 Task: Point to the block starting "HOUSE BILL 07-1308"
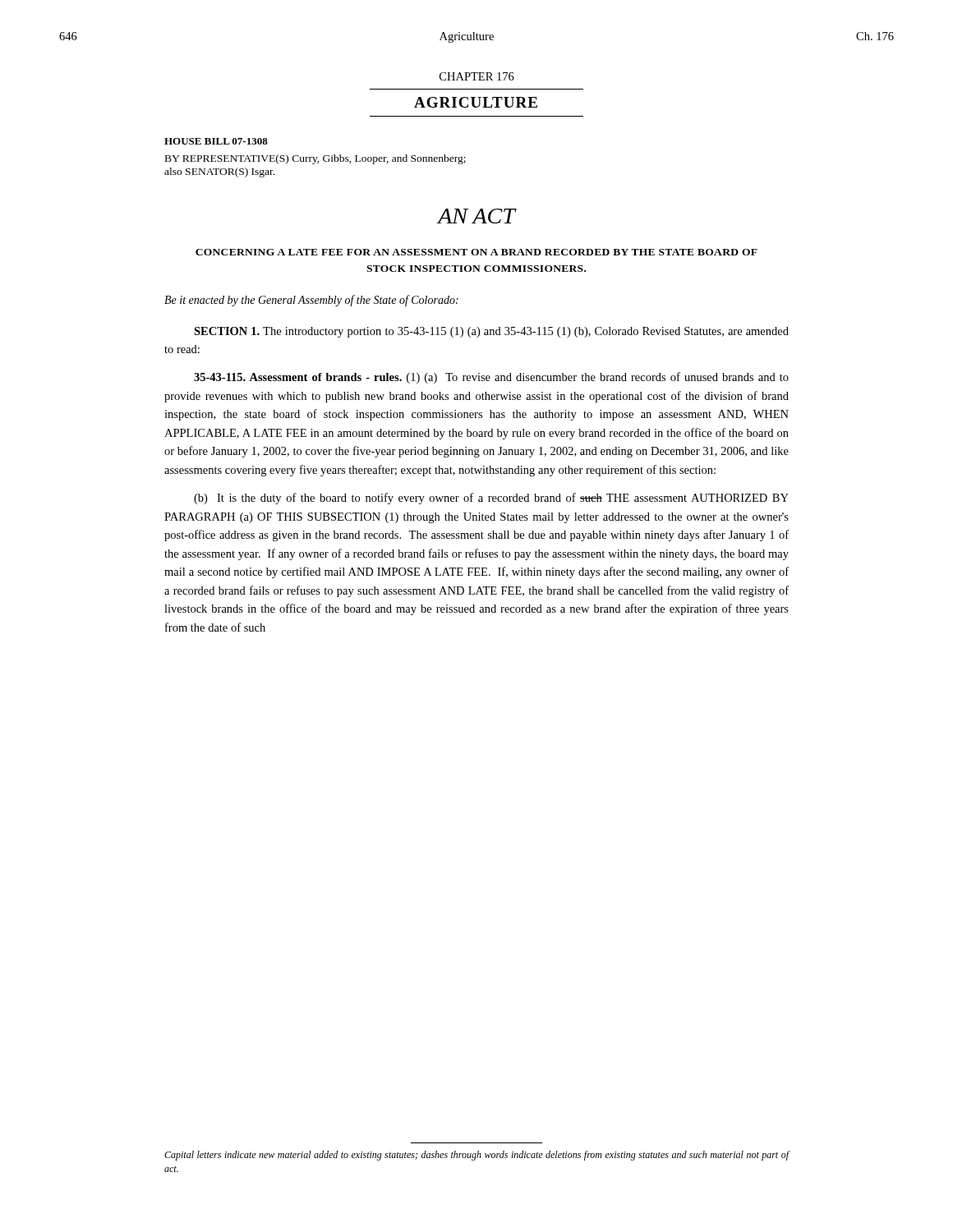tap(216, 141)
